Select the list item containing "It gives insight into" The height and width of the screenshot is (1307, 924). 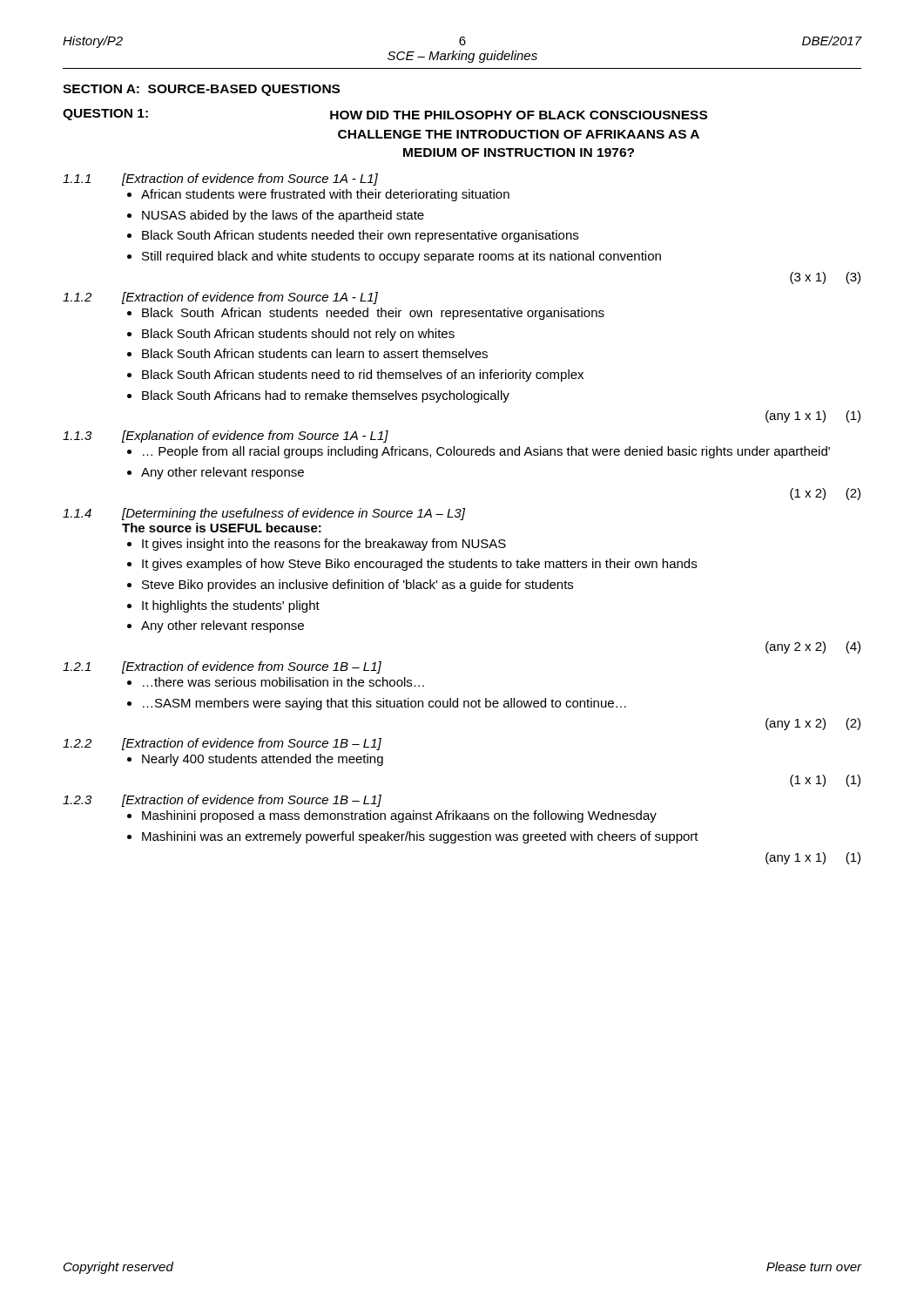click(x=324, y=543)
